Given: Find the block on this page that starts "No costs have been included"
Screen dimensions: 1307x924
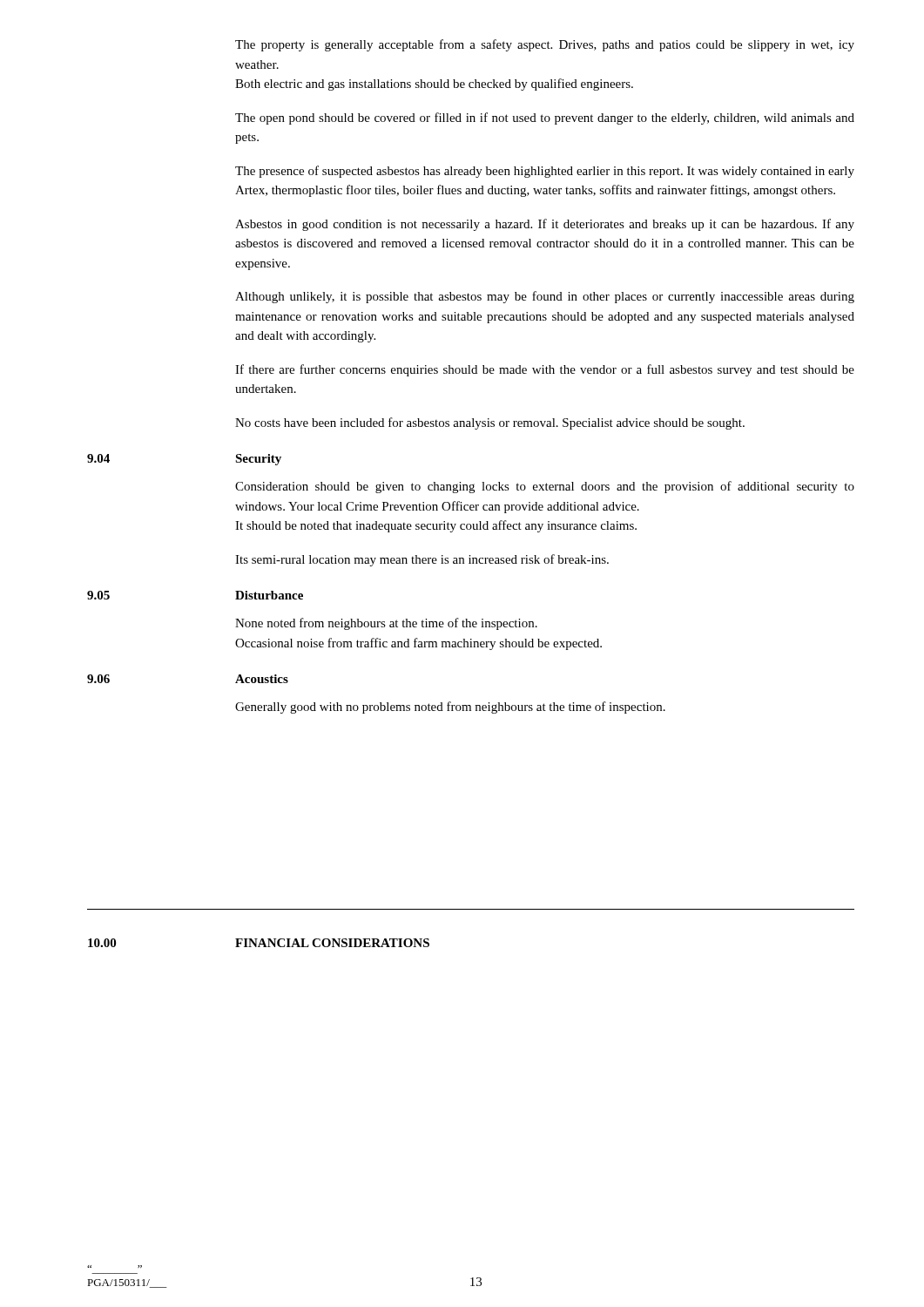Looking at the screenshot, I should [490, 422].
